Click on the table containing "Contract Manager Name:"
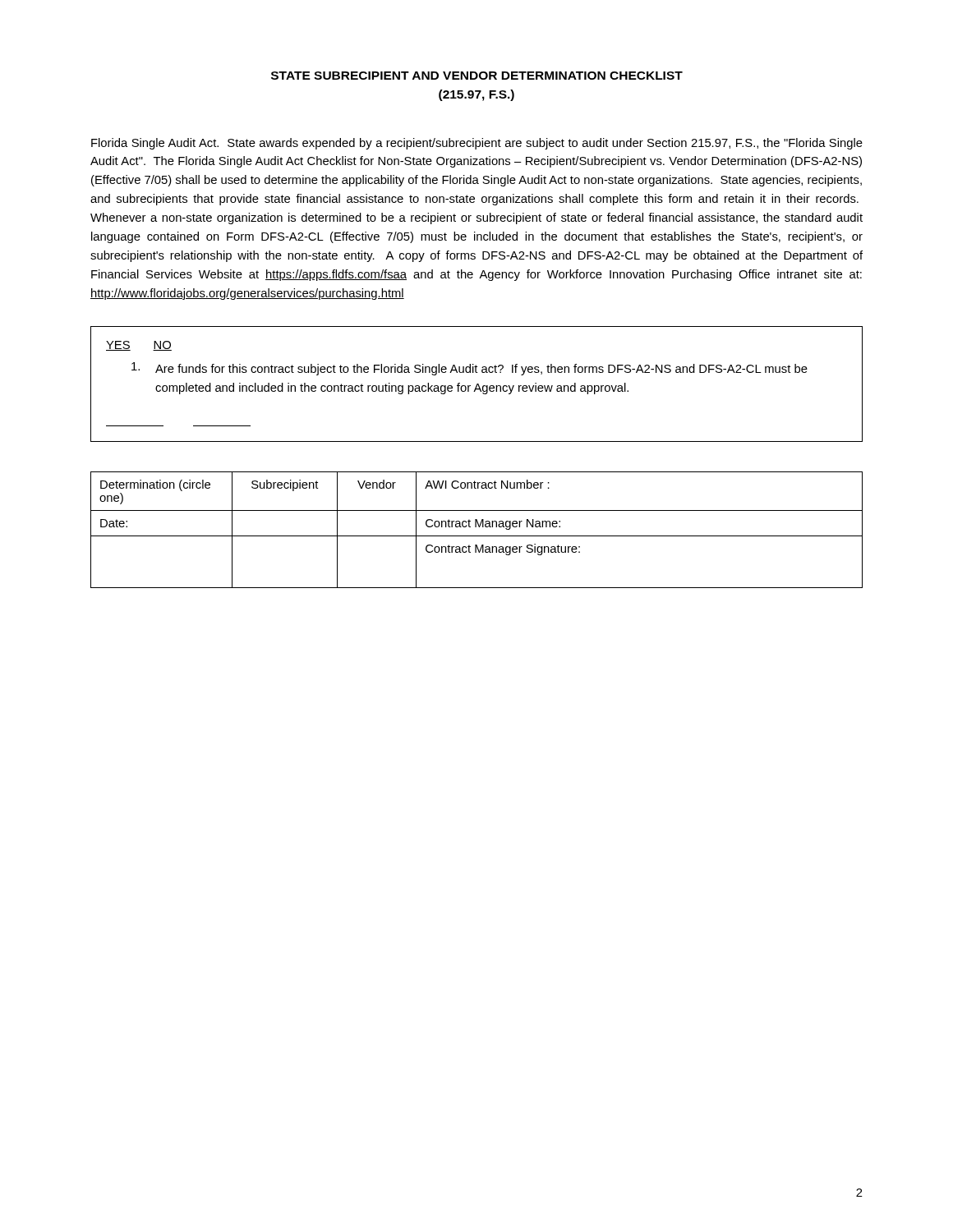The image size is (953, 1232). point(476,529)
